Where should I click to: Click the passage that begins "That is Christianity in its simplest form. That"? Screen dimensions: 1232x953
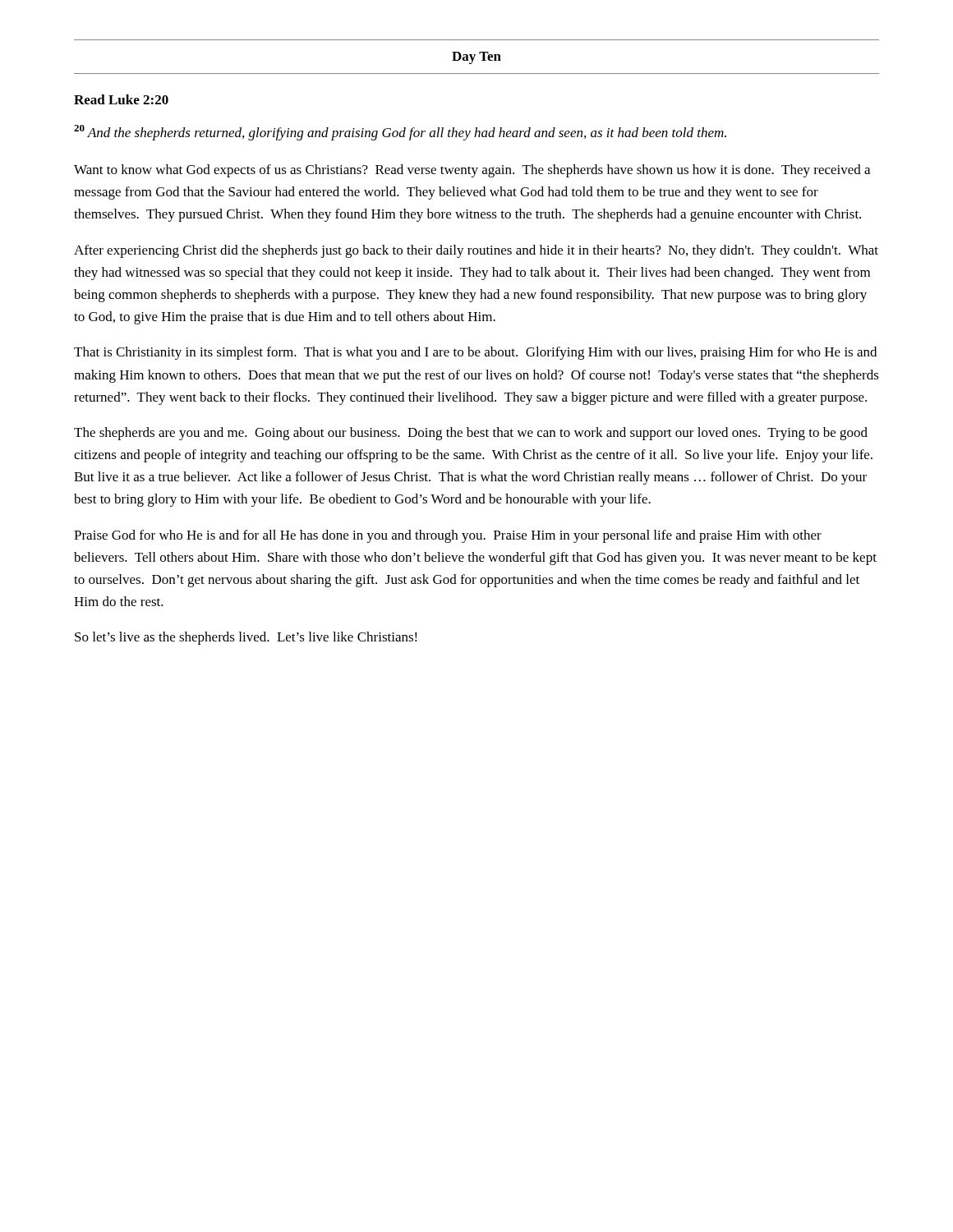click(476, 375)
